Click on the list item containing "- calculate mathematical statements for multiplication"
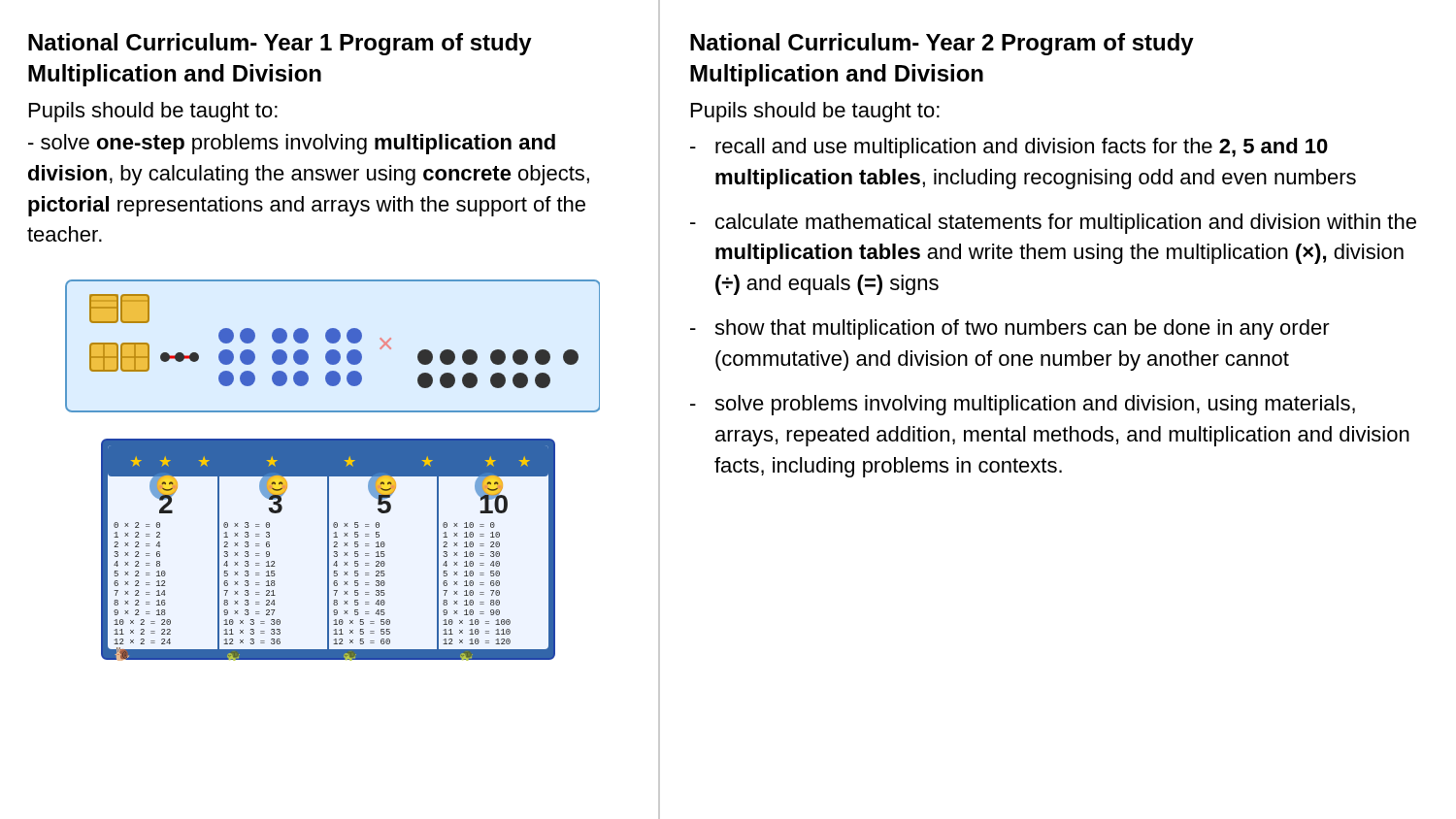Screen dimensions: 819x1456 coord(1058,253)
